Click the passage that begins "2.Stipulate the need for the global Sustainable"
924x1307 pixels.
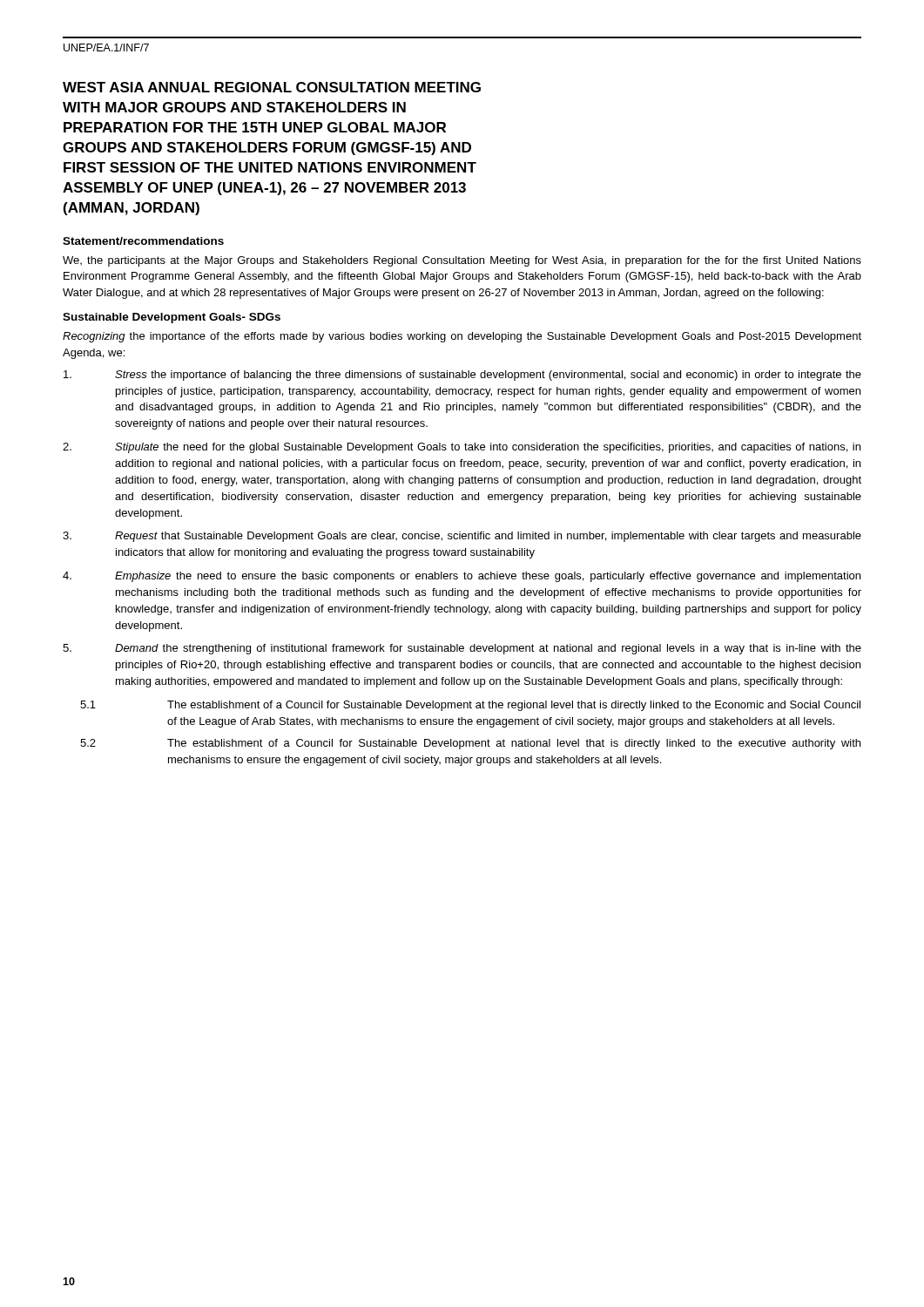[x=462, y=479]
